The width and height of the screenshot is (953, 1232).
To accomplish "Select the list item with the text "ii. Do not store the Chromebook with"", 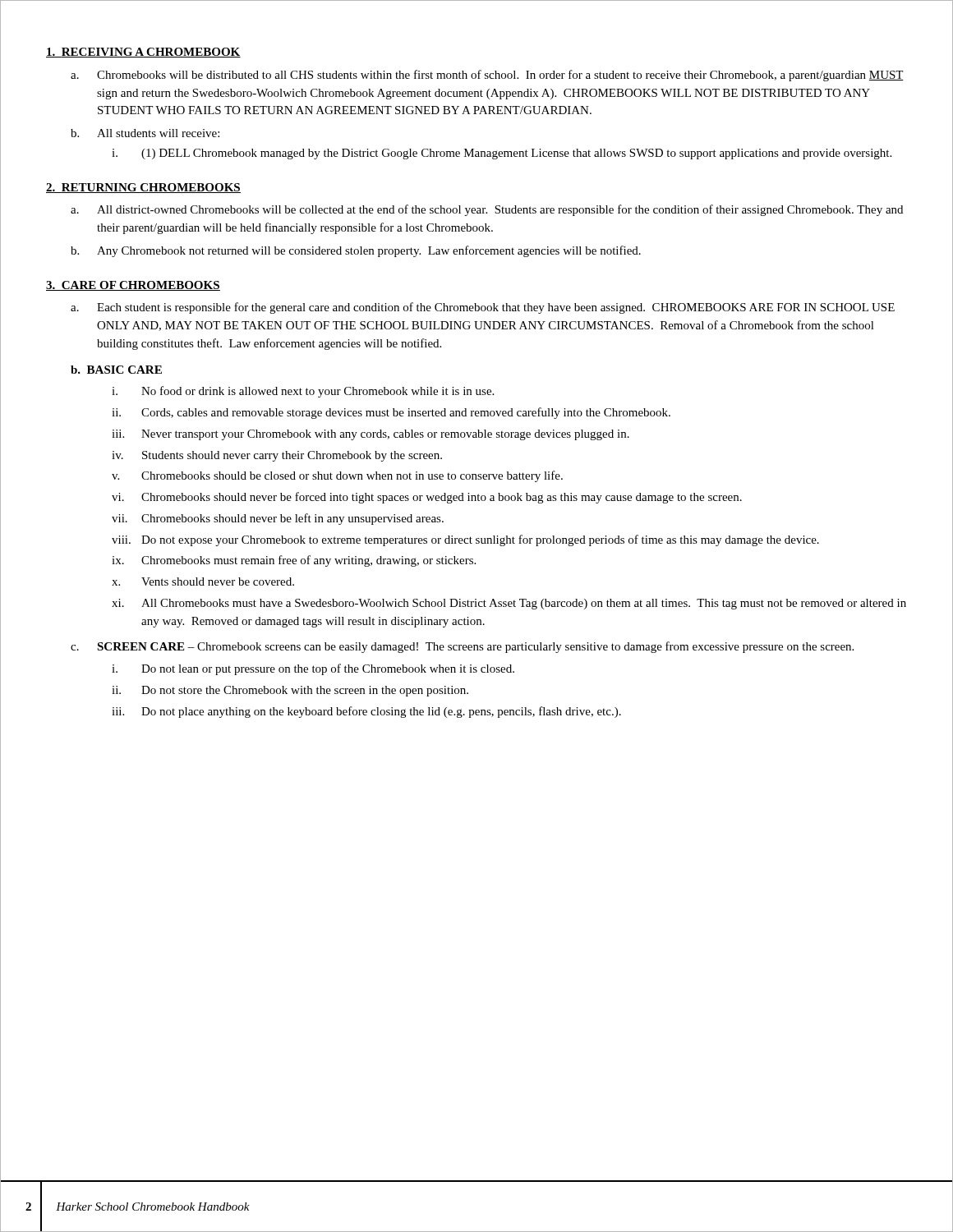I will click(x=290, y=691).
